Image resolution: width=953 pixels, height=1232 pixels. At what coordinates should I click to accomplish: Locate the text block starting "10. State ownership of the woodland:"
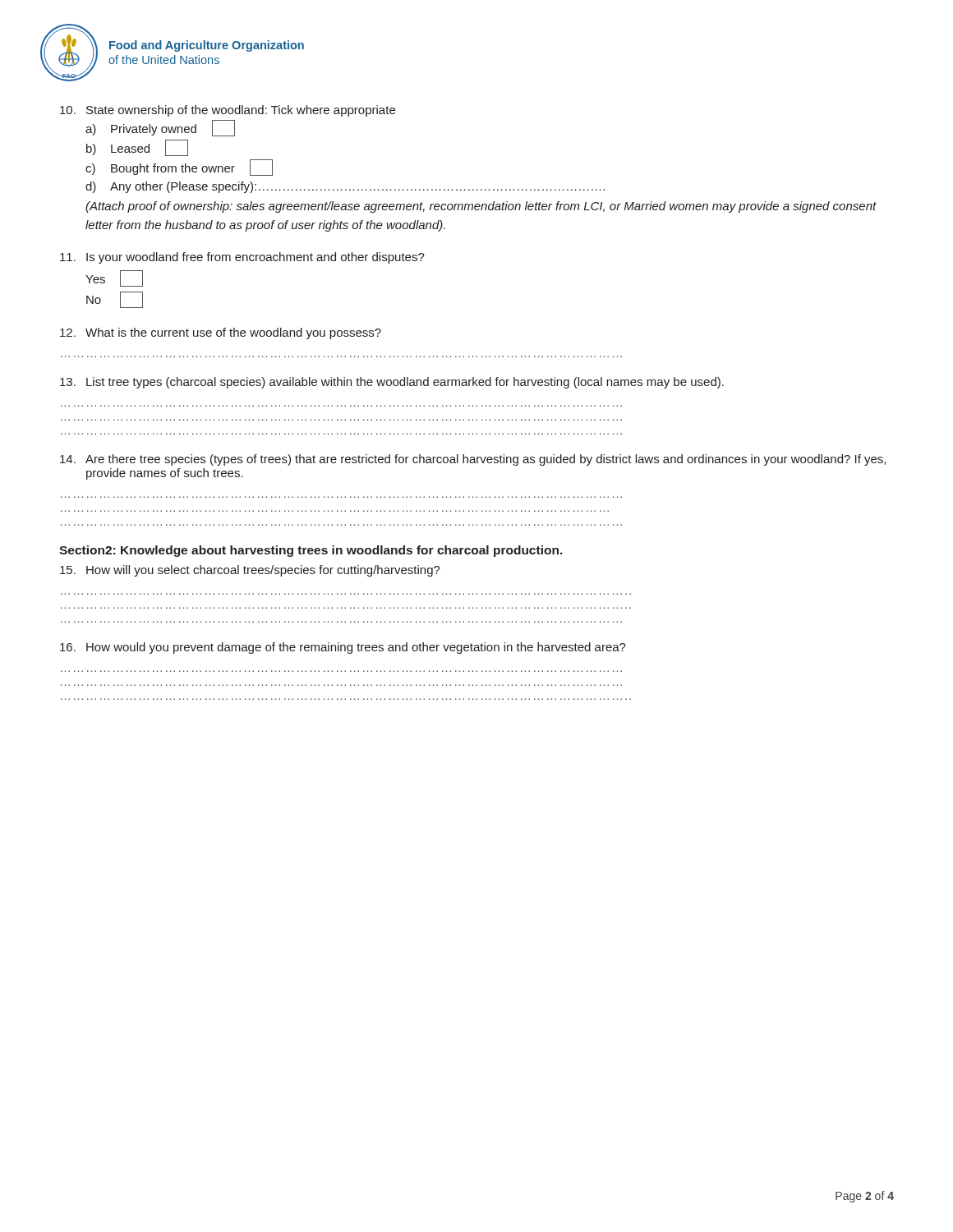tap(228, 111)
